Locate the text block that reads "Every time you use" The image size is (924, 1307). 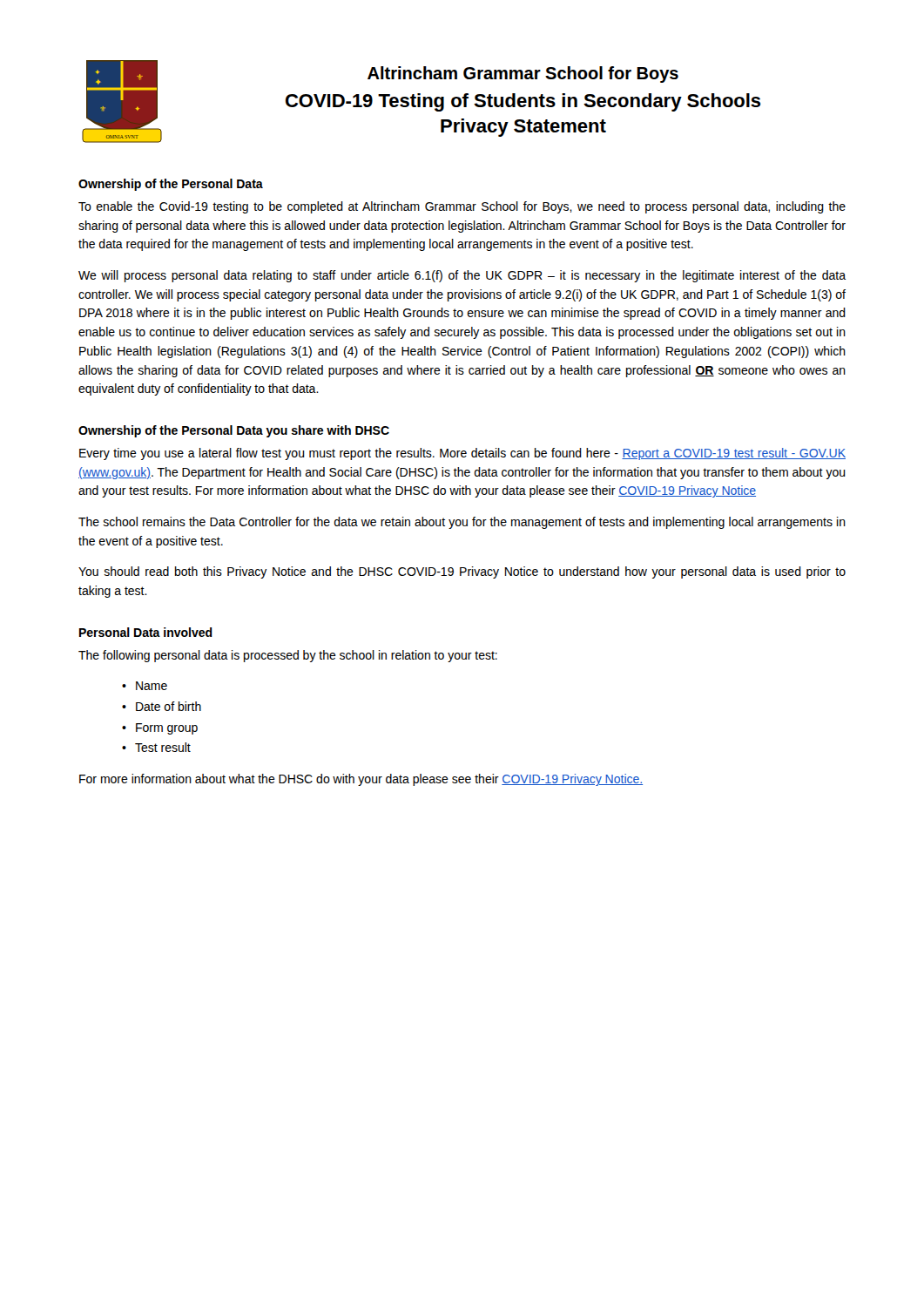click(x=462, y=472)
